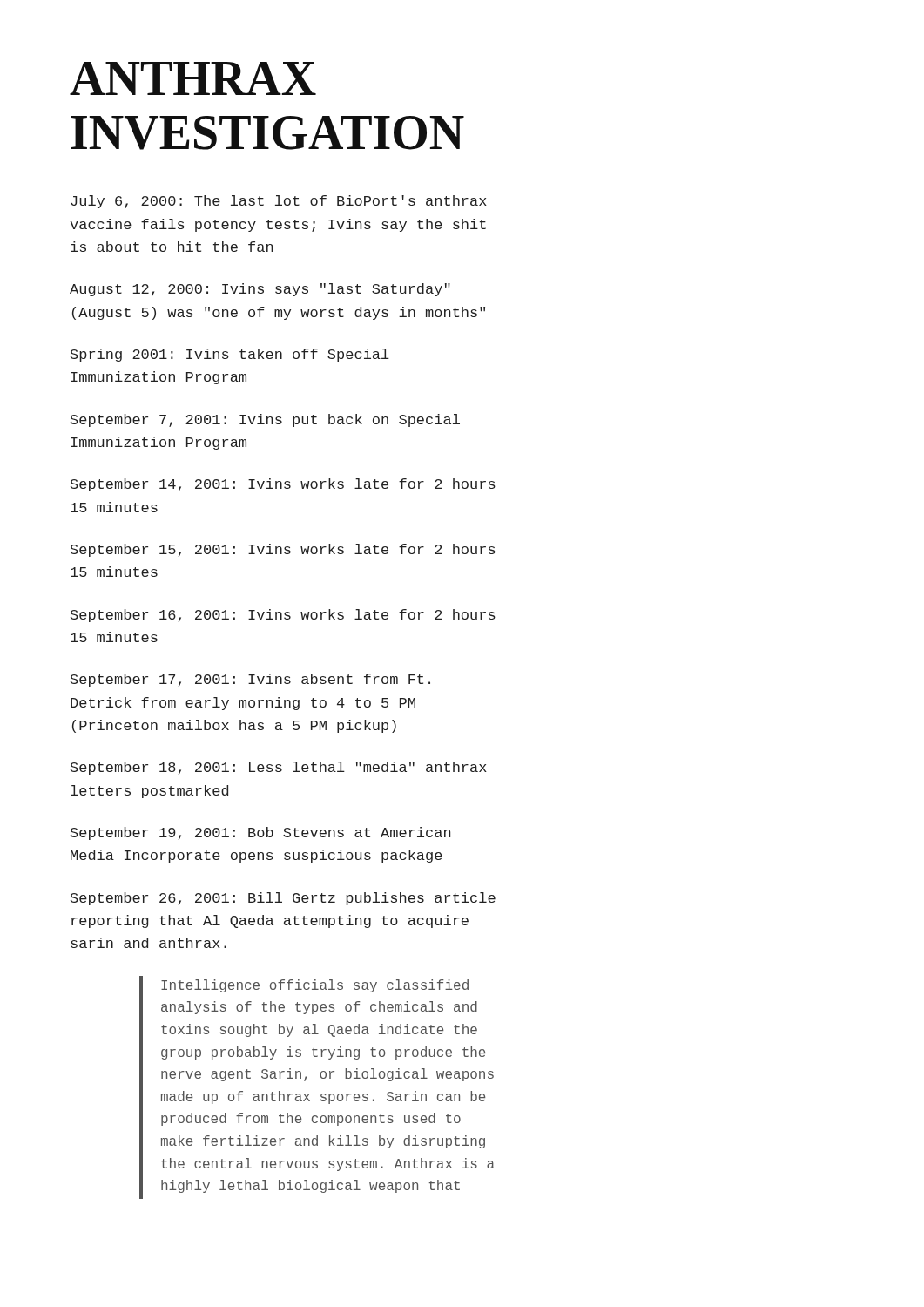Find the block starting "August 12, 2000: Ivins says "last"
This screenshot has width=924, height=1307.
pyautogui.click(x=278, y=301)
